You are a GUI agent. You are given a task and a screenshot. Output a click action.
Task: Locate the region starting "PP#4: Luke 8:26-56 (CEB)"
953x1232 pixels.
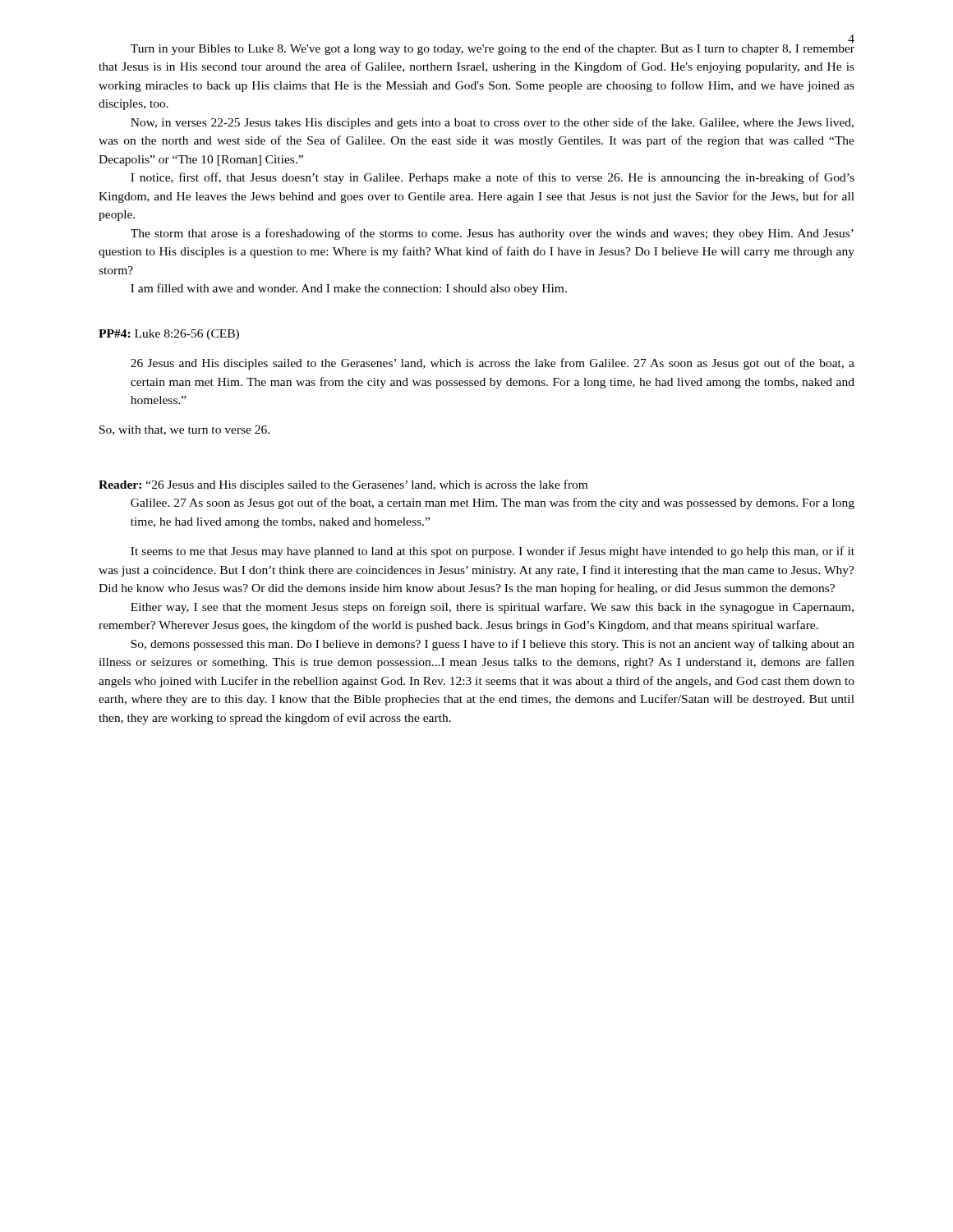coord(169,333)
